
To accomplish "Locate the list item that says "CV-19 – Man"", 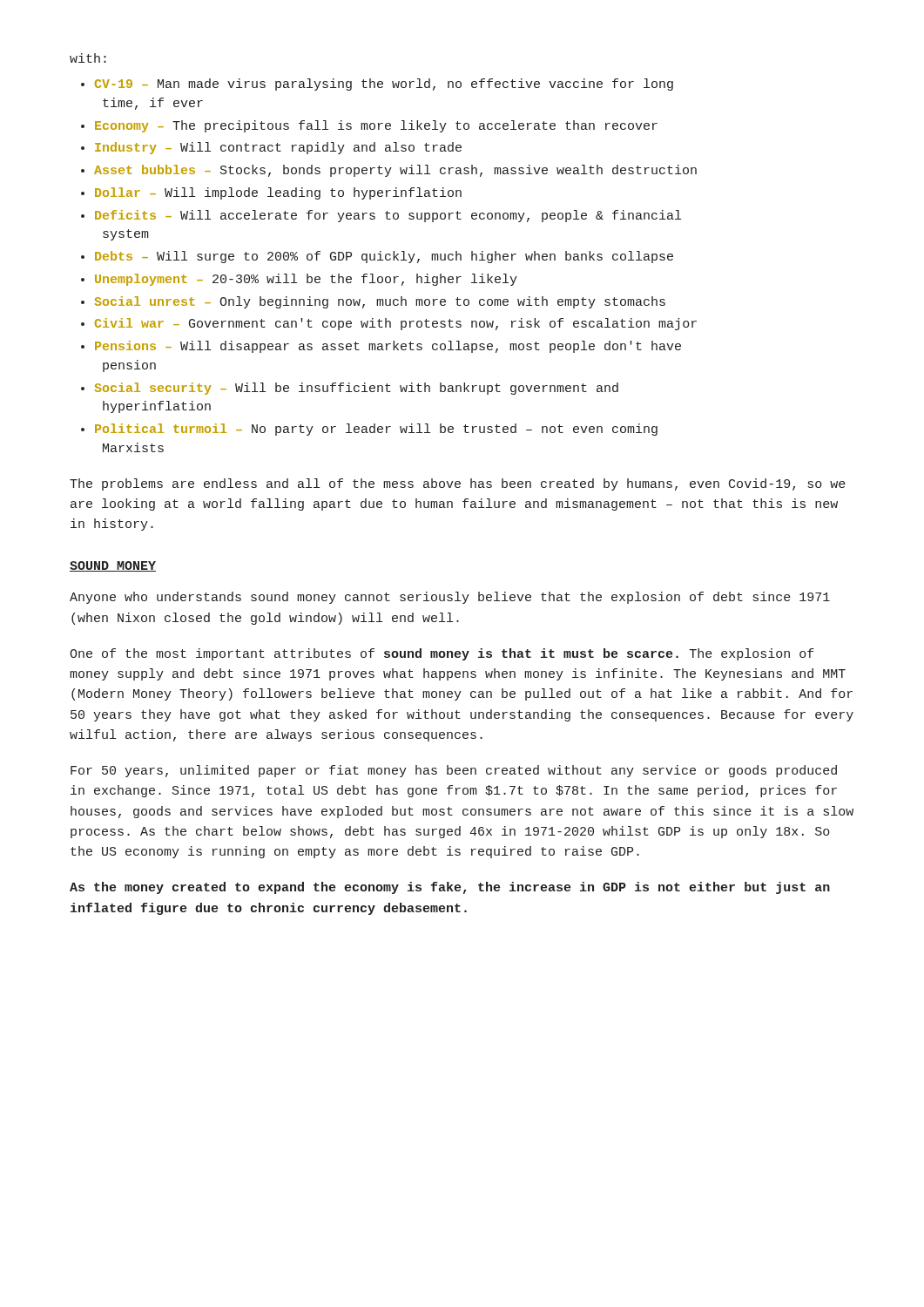I will point(384,94).
